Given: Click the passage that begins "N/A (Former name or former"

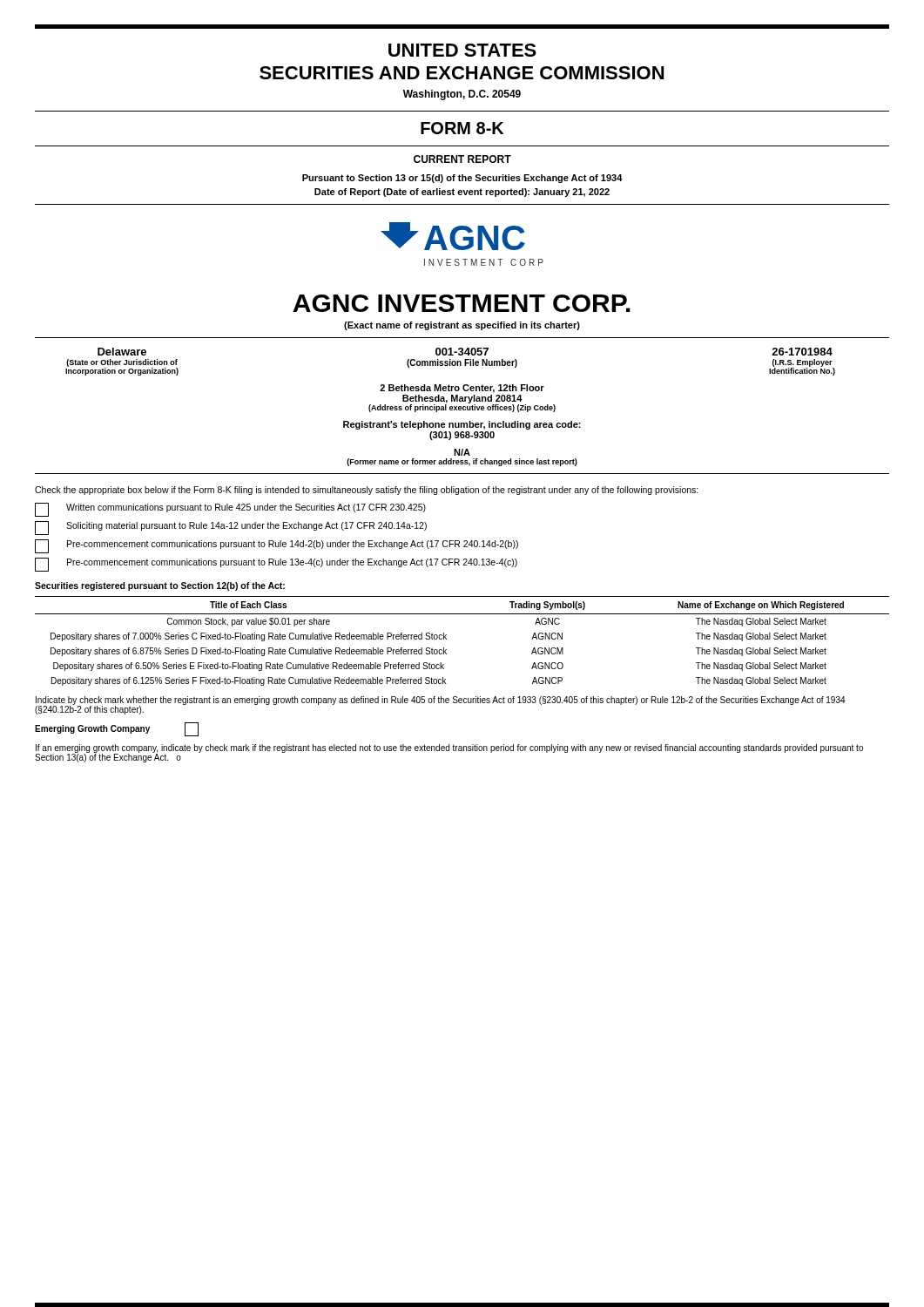Looking at the screenshot, I should (462, 457).
